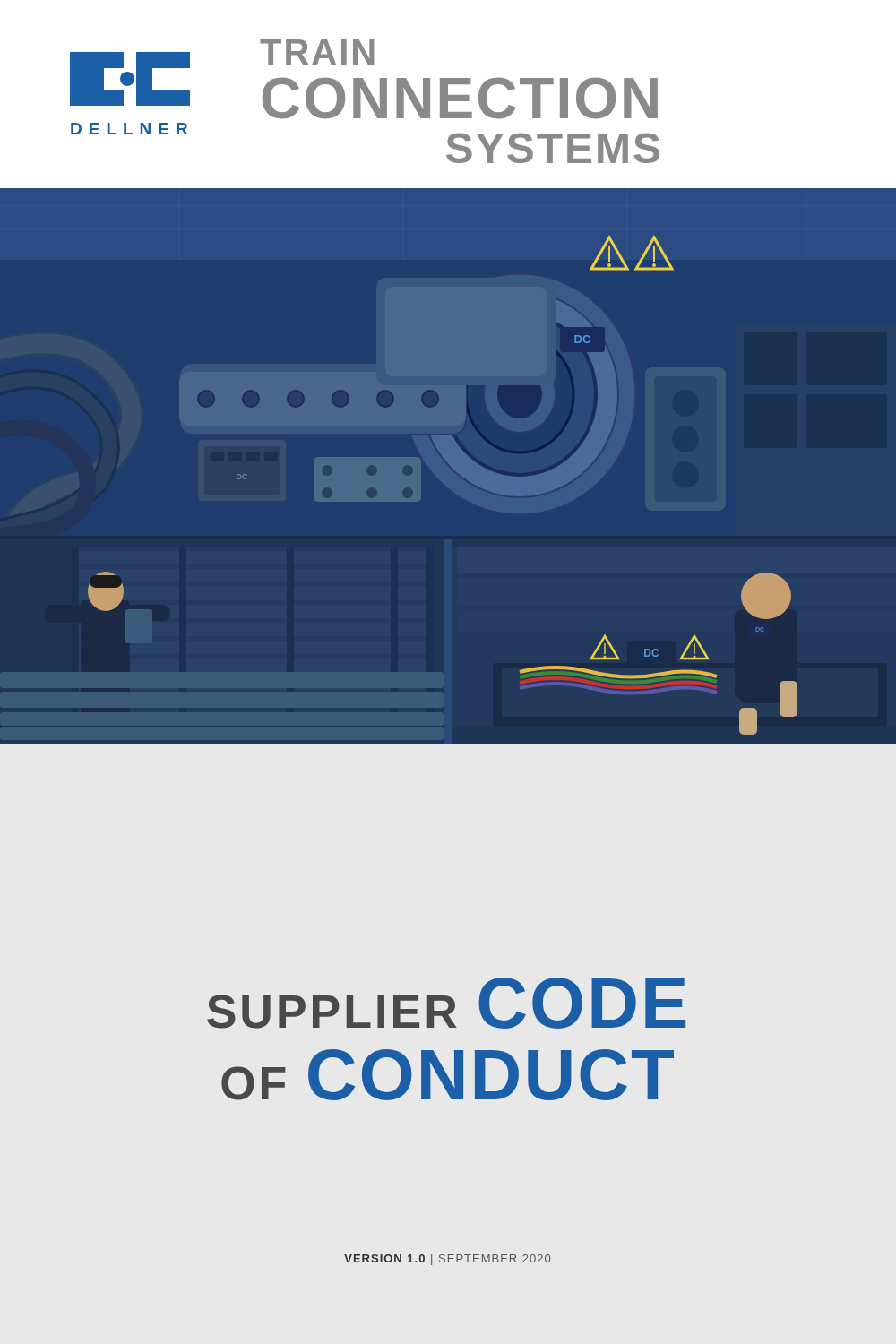896x1344 pixels.
Task: Click on the text block starting "SUPPLIER CODE OF CONDUCT"
Action: pyautogui.click(x=448, y=1039)
